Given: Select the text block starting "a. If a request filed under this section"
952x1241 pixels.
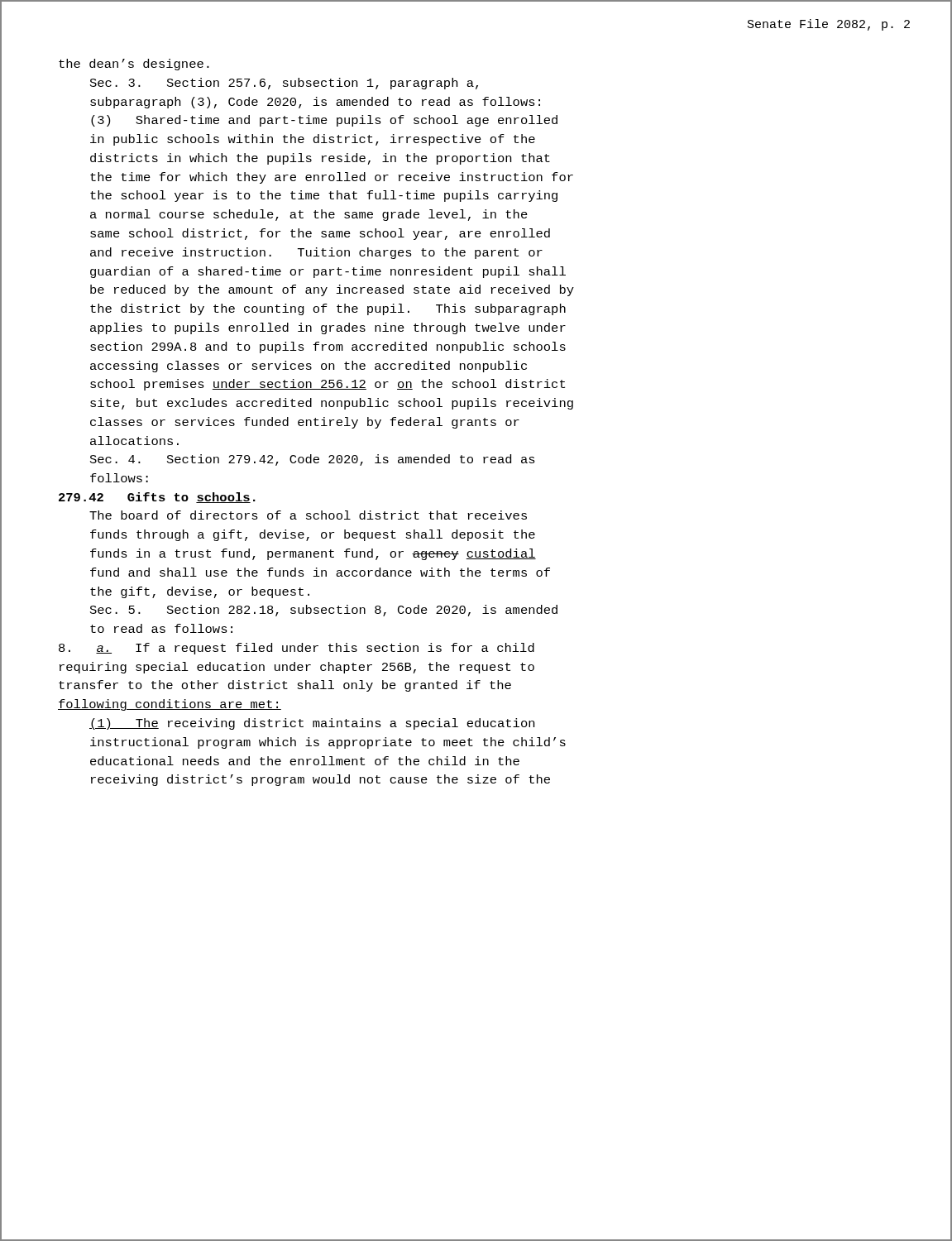Looking at the screenshot, I should [296, 677].
